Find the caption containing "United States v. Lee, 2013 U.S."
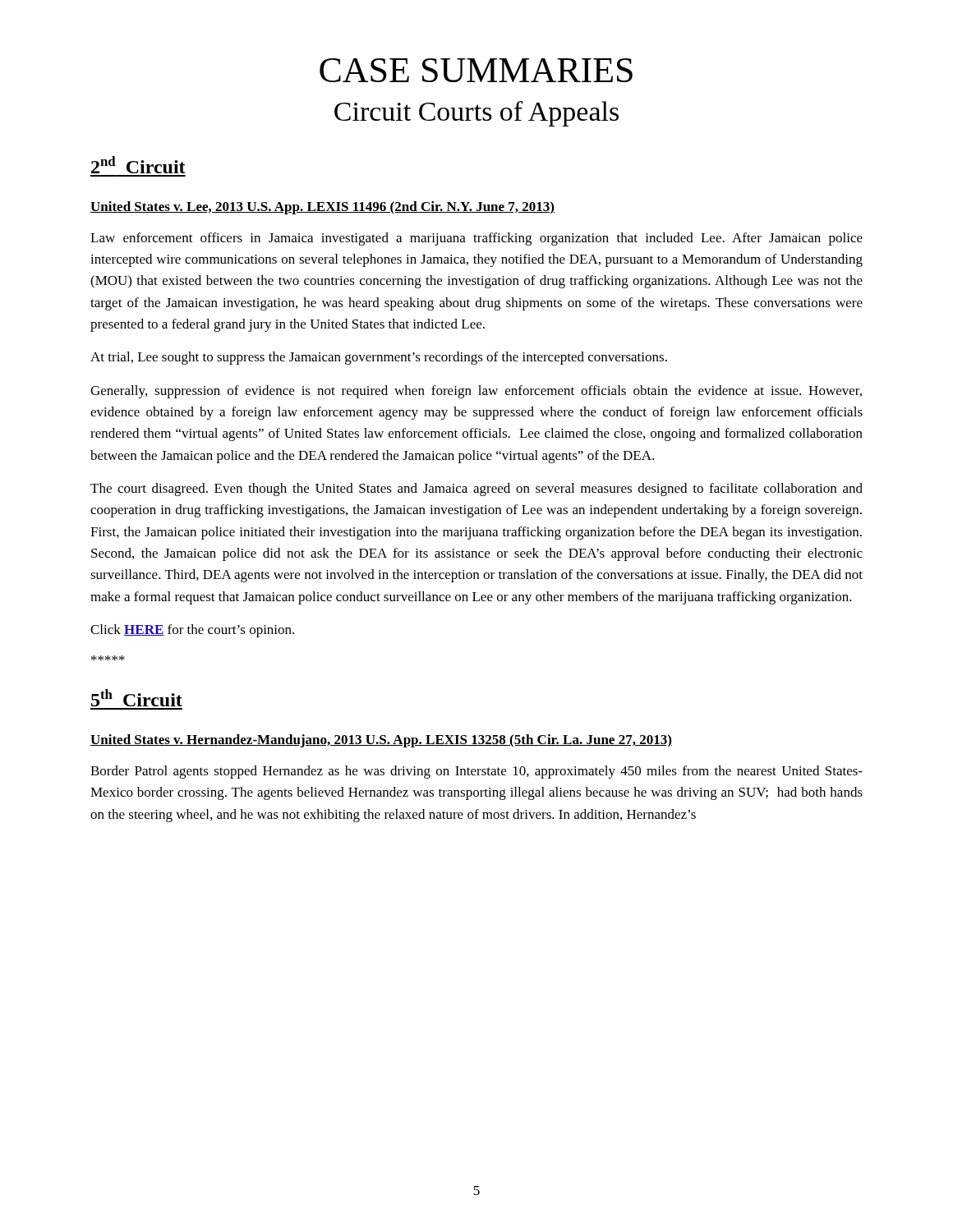The image size is (953, 1232). coord(322,207)
